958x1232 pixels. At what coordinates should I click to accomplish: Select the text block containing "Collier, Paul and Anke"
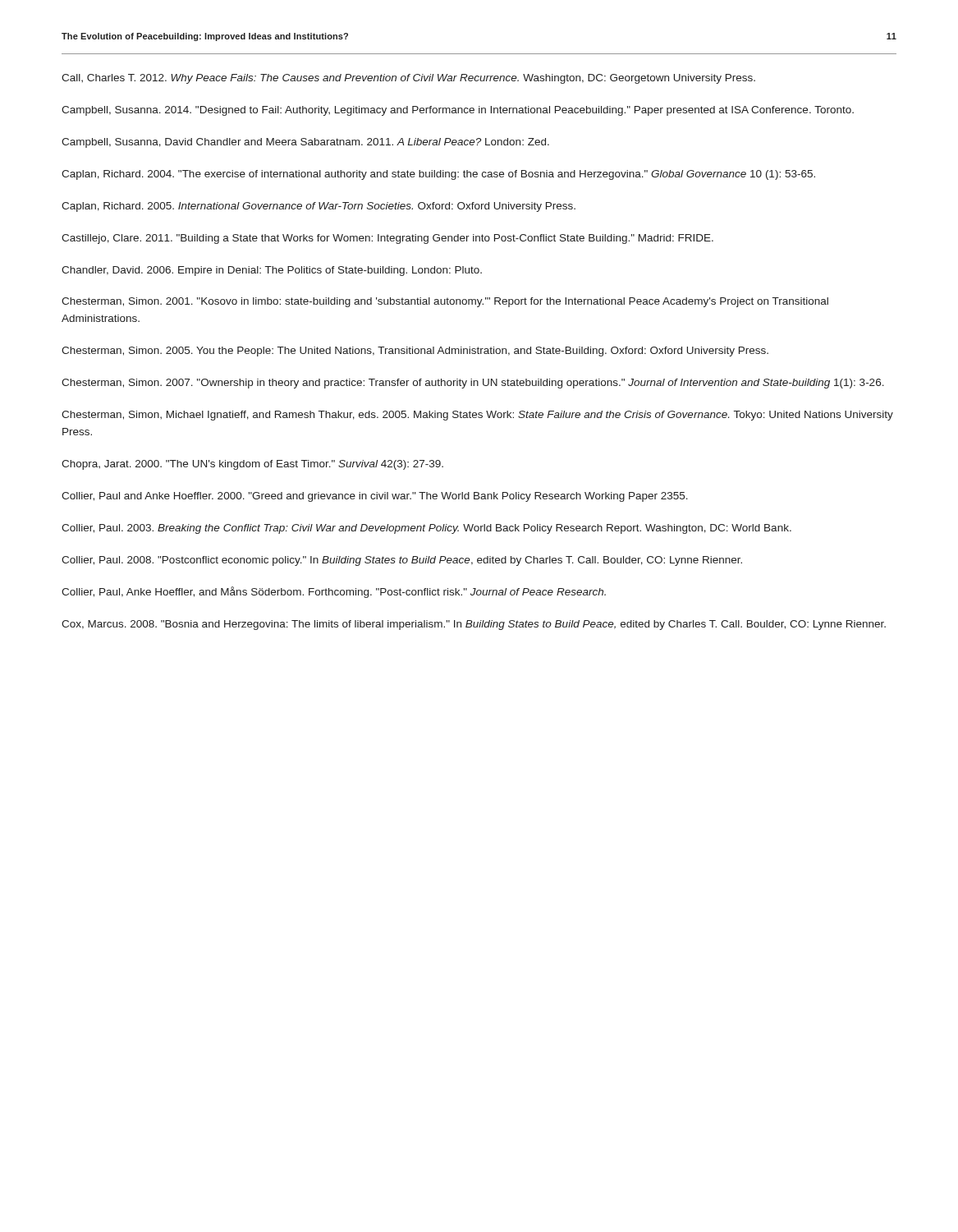tap(375, 496)
